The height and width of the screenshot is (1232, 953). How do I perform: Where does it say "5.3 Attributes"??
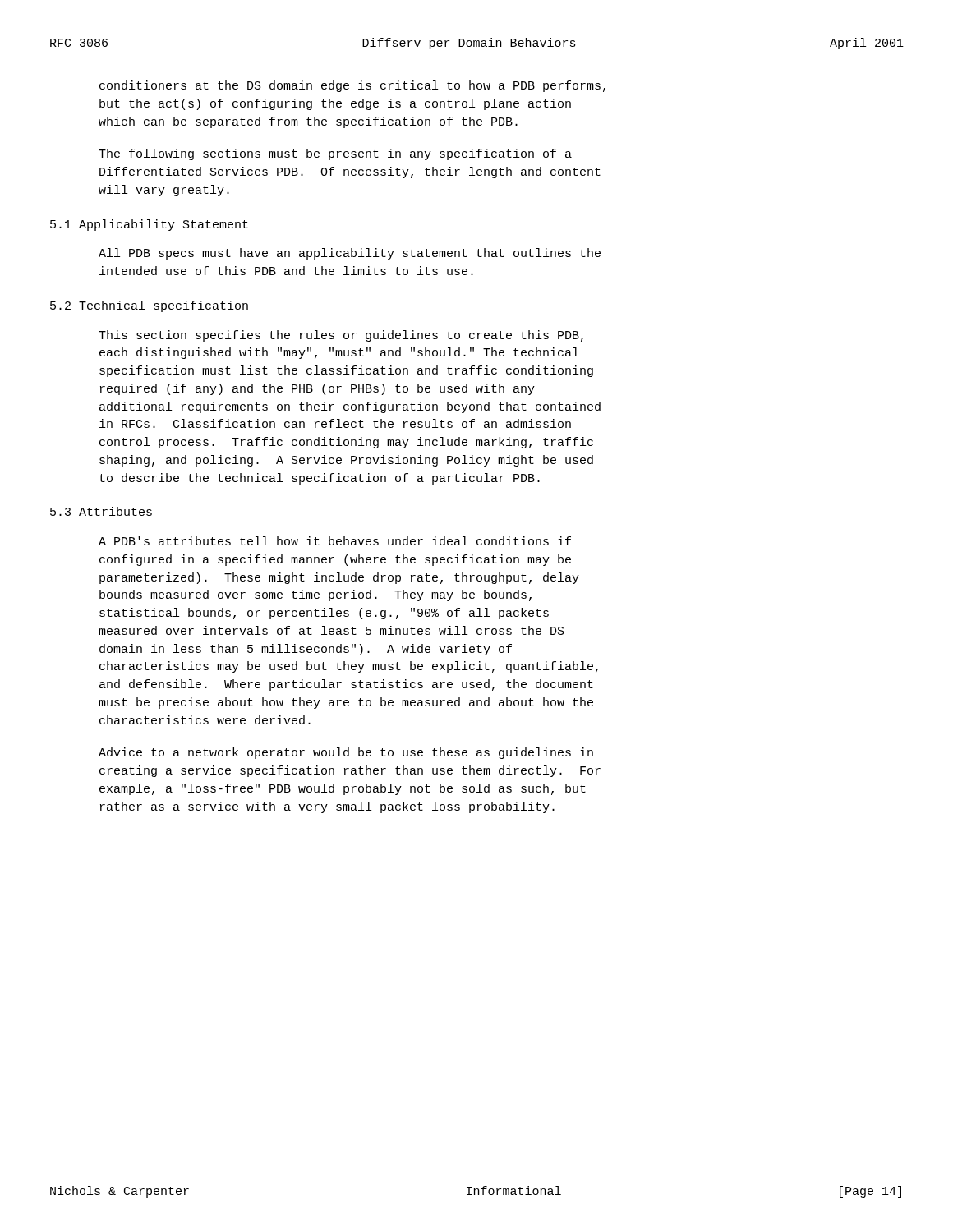(x=101, y=513)
